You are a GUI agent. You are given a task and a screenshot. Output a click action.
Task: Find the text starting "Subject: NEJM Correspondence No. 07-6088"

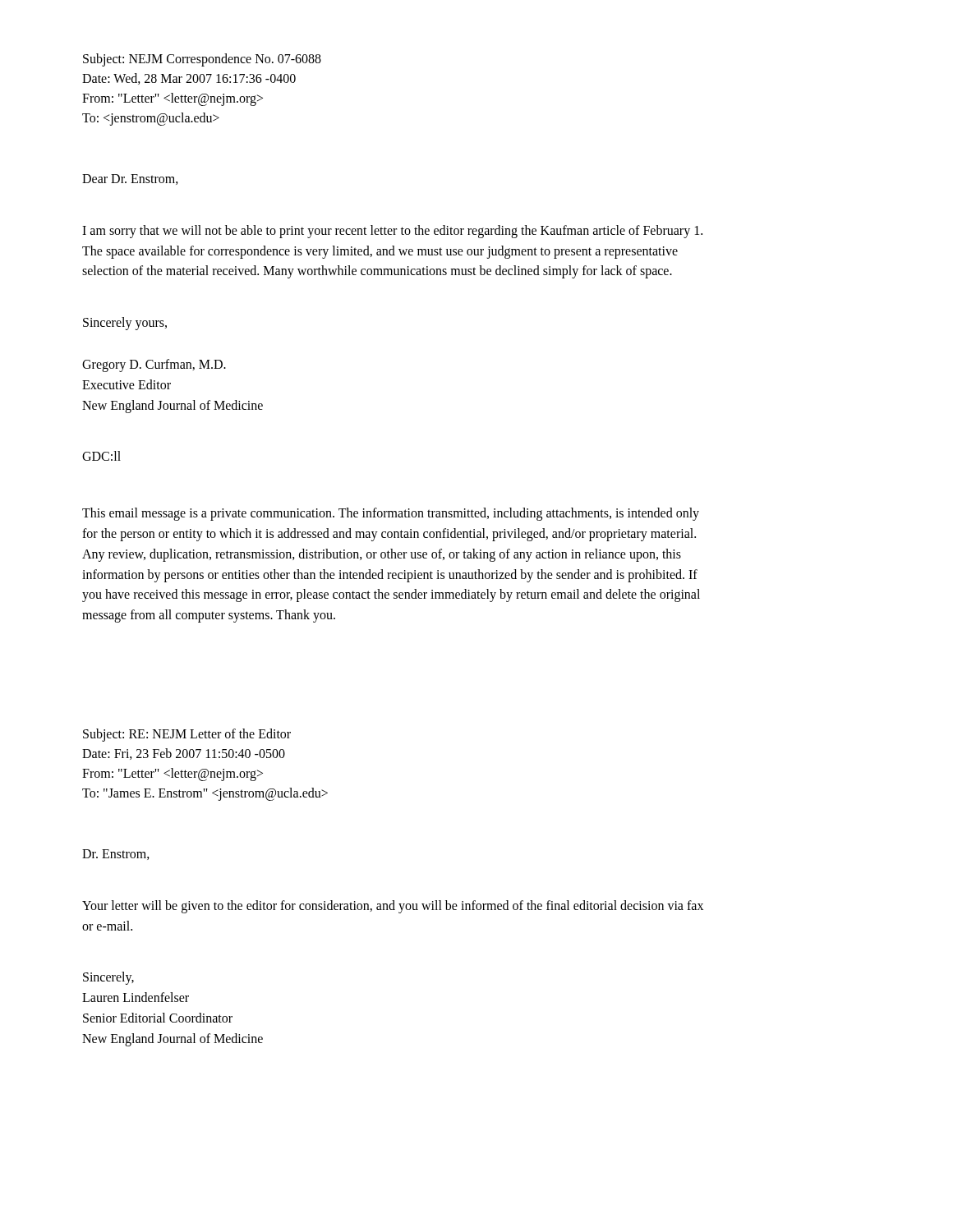pyautogui.click(x=202, y=88)
